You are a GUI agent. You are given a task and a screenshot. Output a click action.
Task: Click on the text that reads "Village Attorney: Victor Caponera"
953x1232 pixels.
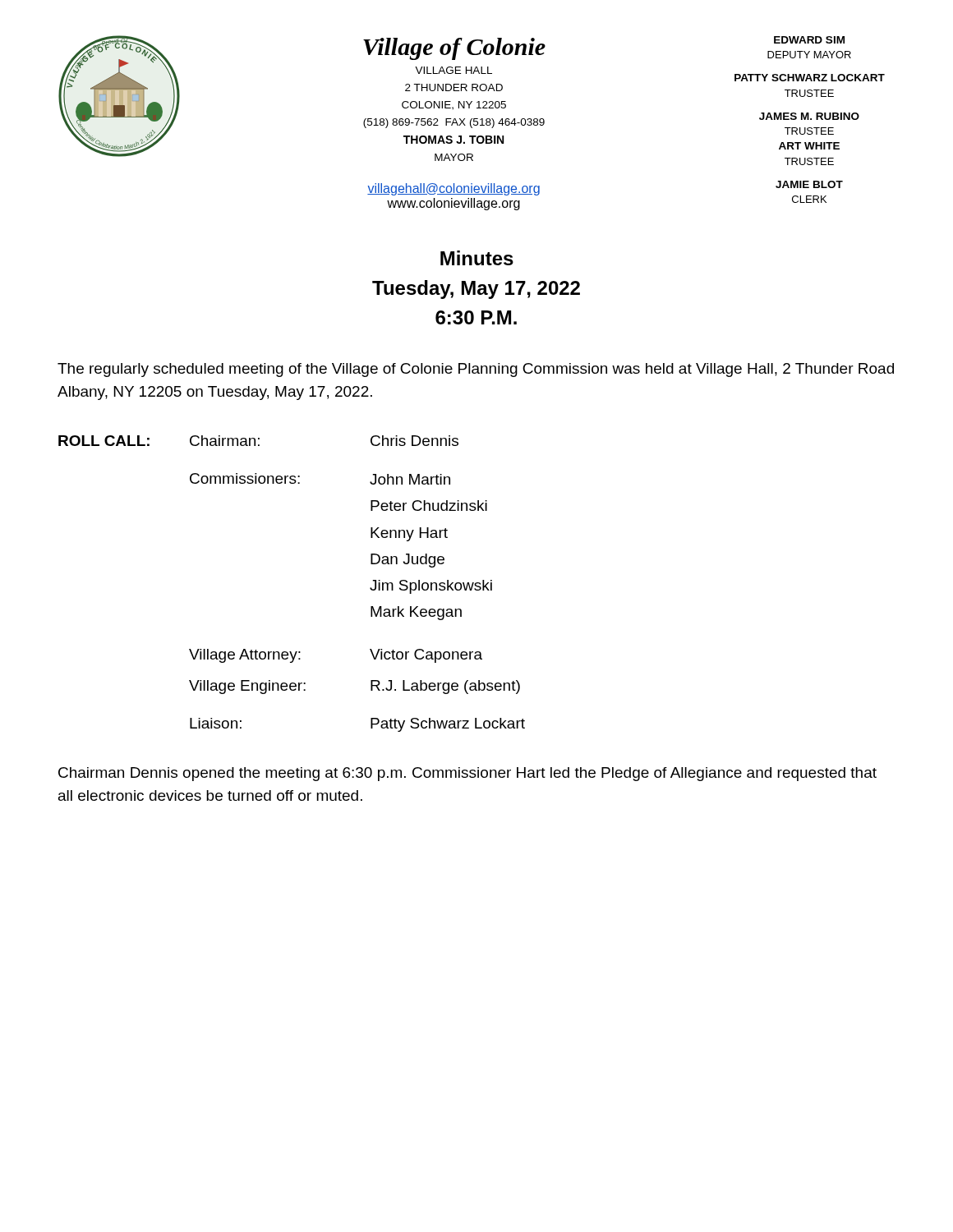pyautogui.click(x=248, y=656)
